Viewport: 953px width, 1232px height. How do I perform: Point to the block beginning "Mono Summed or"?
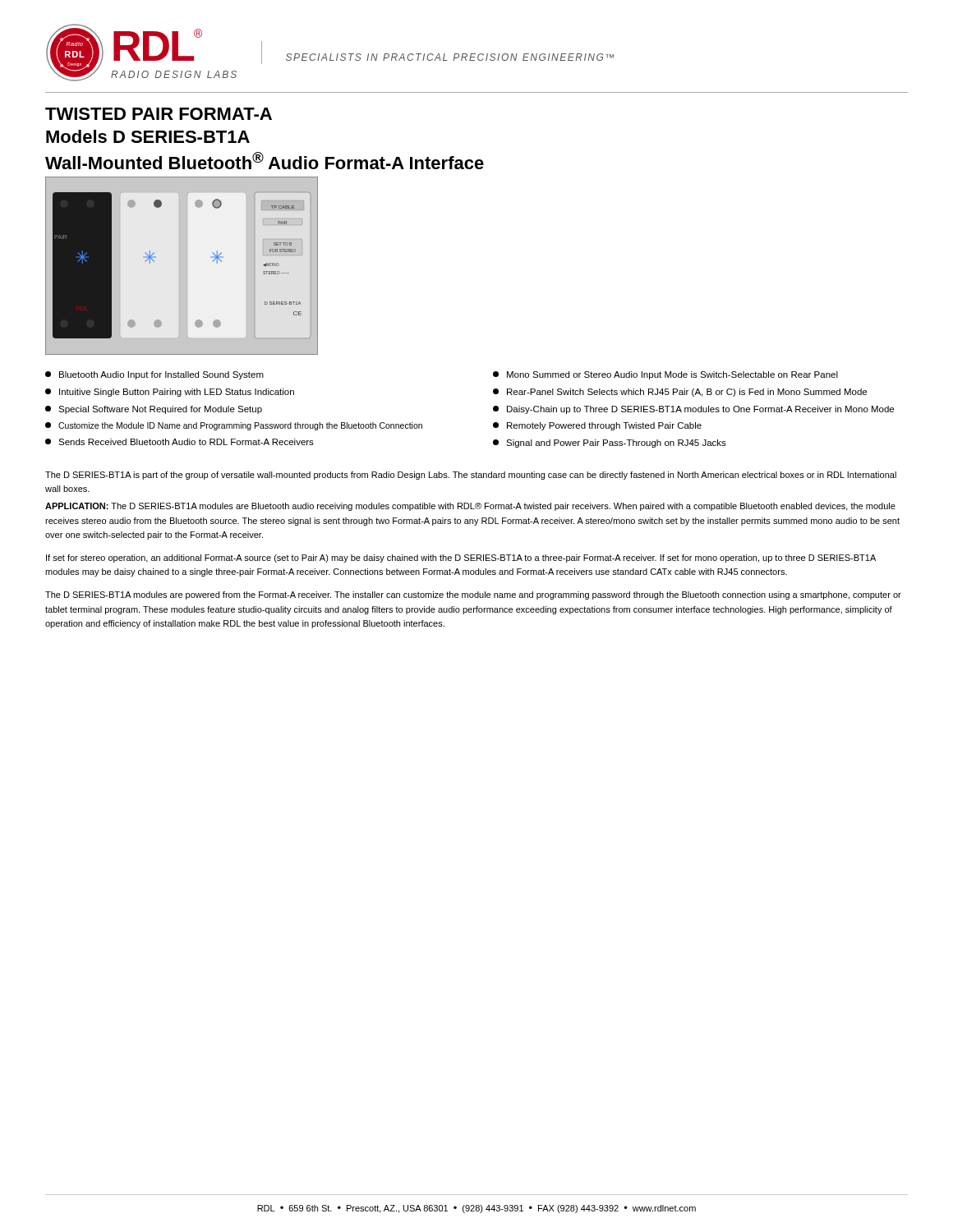(x=700, y=409)
